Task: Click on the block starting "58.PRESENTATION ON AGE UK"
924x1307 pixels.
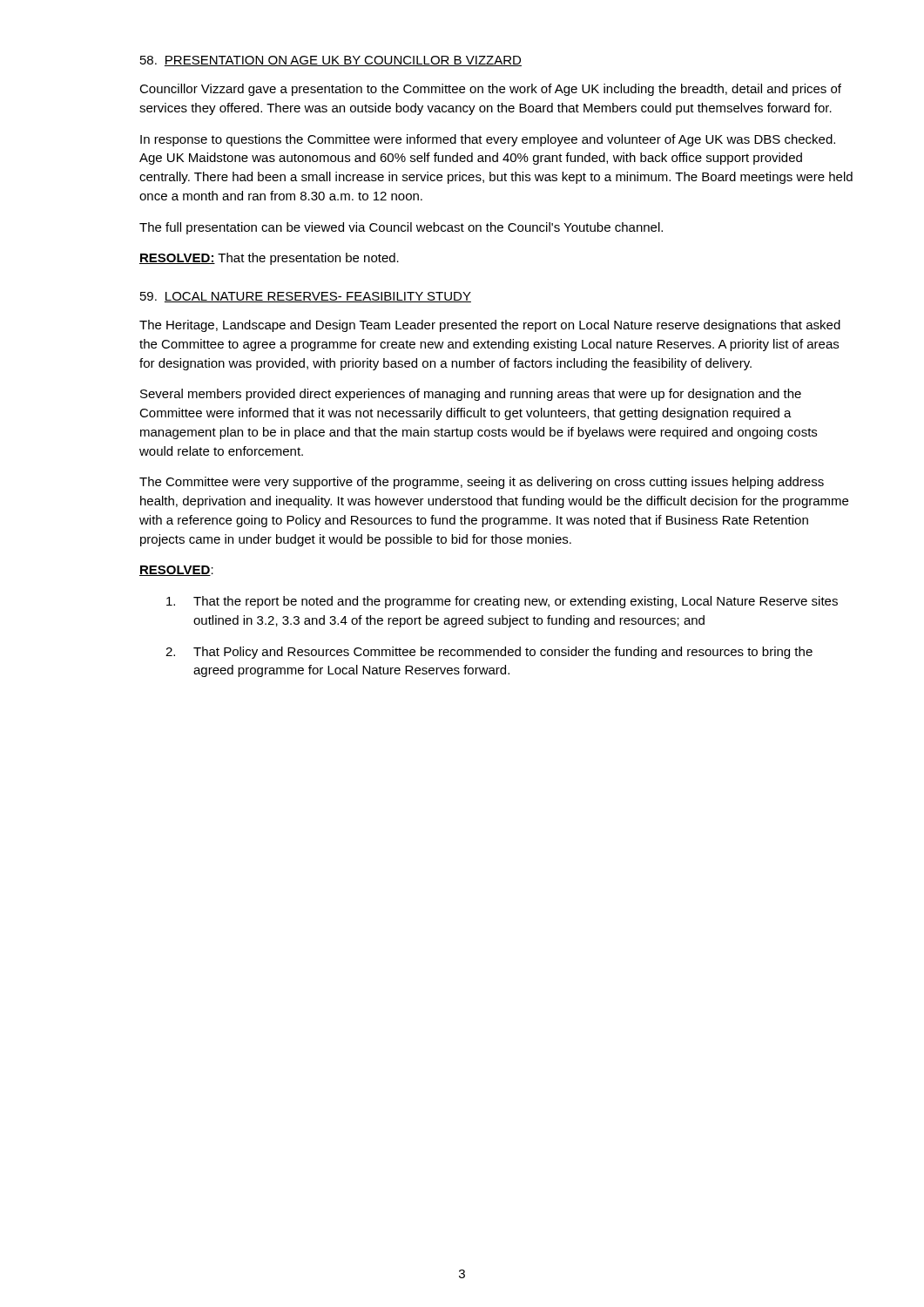Action: [x=330, y=60]
